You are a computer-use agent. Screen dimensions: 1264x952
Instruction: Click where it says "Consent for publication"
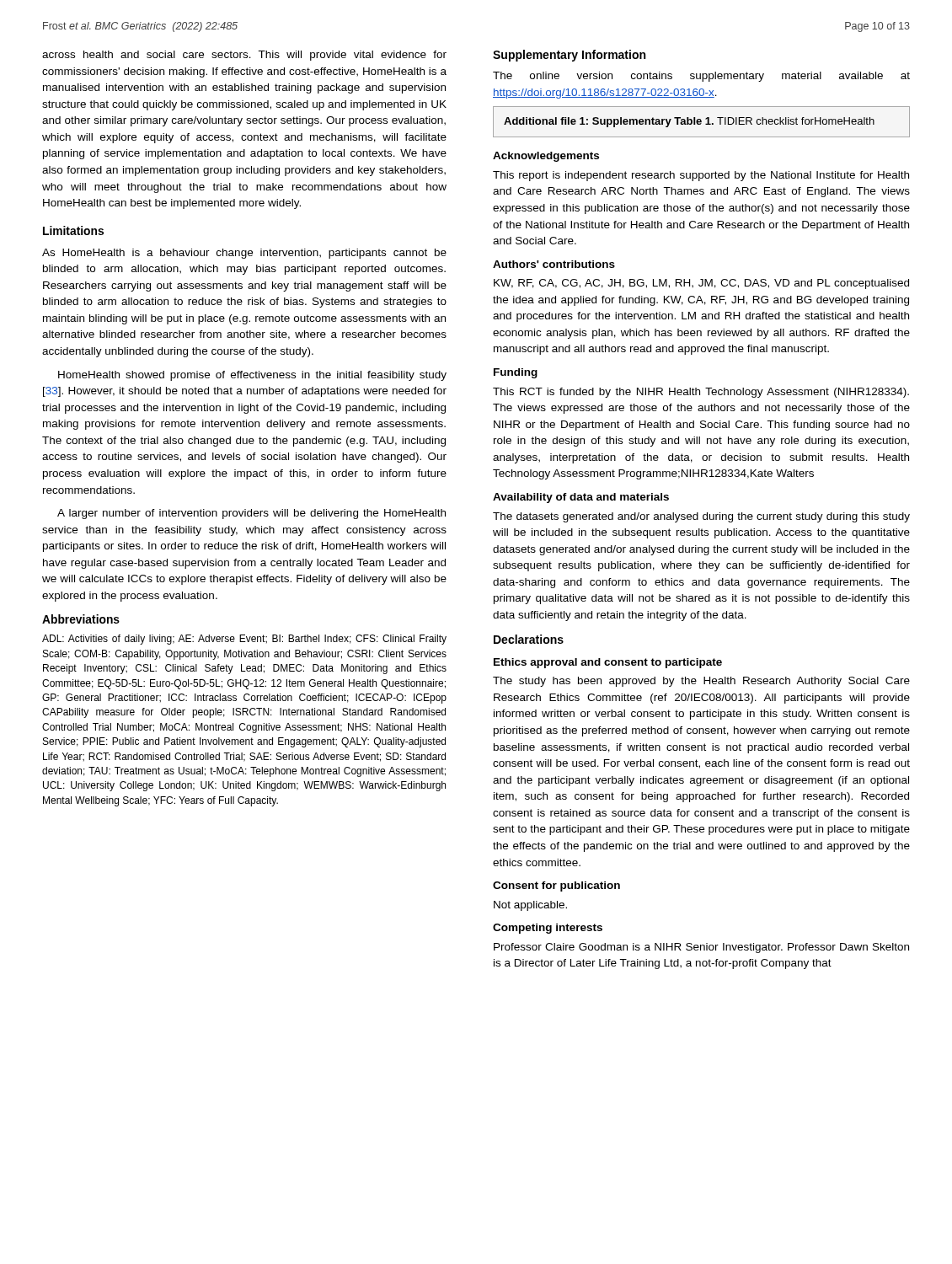(557, 885)
